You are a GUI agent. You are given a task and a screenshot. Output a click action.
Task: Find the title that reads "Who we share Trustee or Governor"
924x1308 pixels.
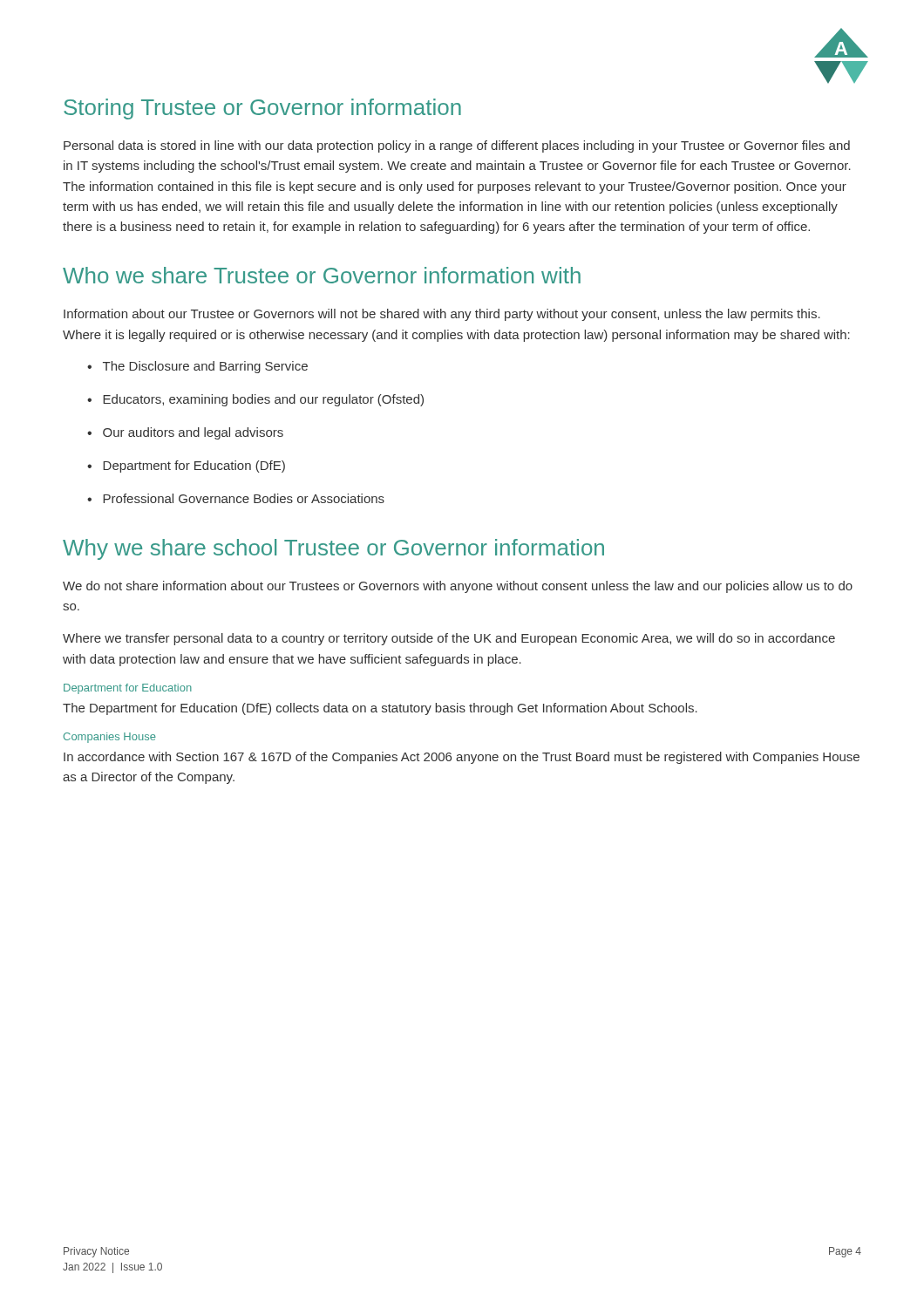(x=462, y=276)
